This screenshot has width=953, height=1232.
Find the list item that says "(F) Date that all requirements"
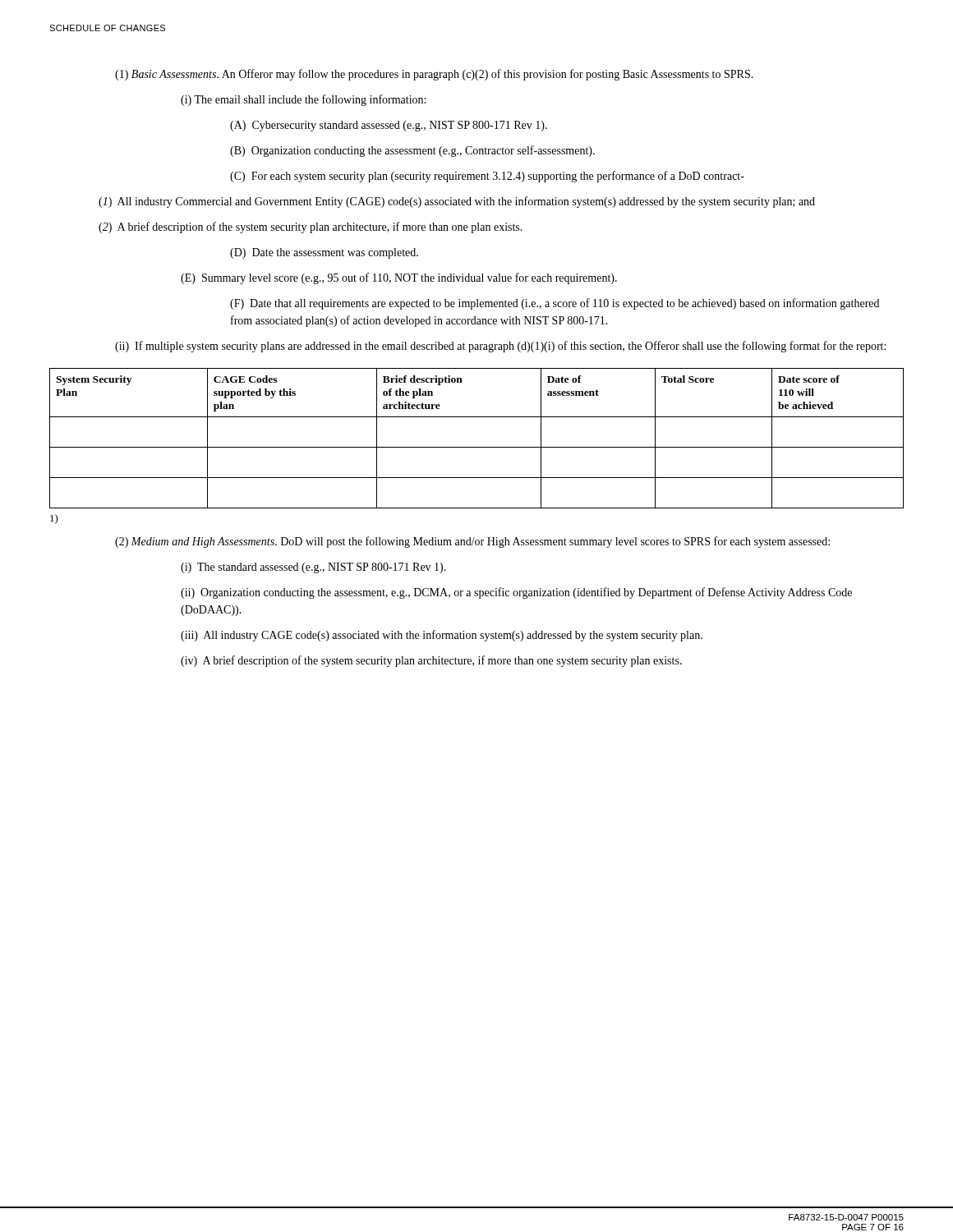click(555, 312)
